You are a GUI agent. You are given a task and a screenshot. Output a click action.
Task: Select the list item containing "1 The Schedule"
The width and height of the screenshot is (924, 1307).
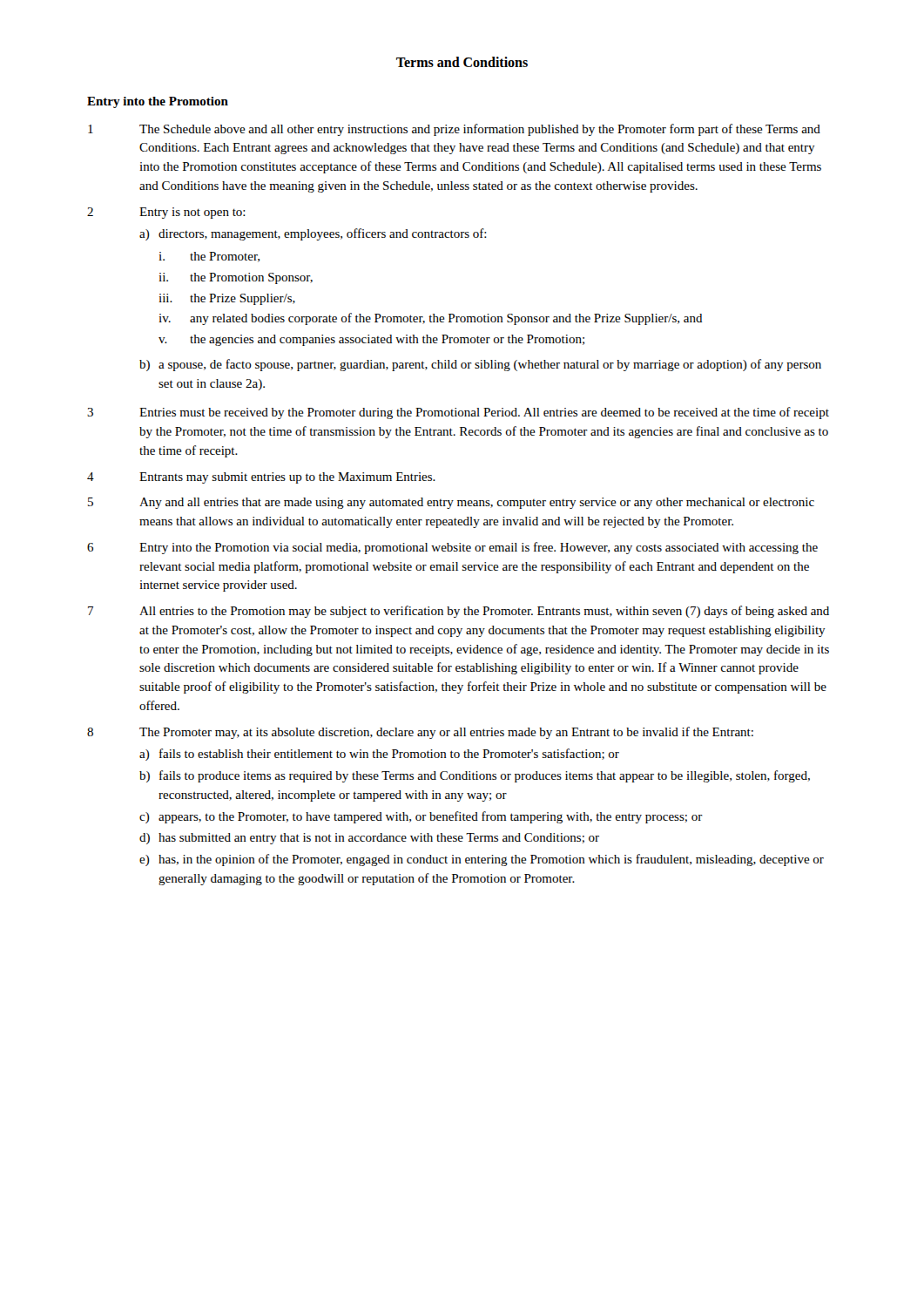click(x=462, y=158)
